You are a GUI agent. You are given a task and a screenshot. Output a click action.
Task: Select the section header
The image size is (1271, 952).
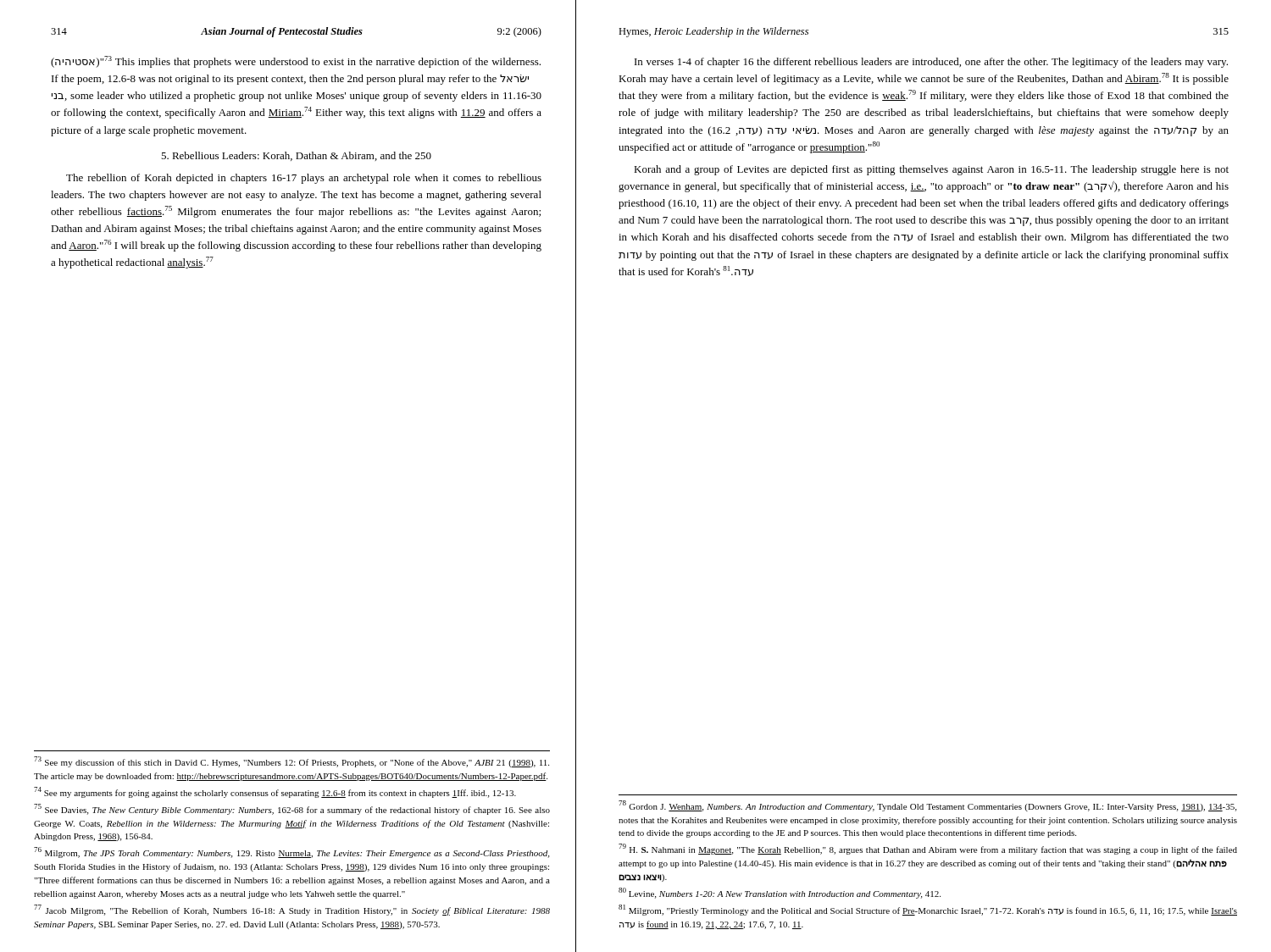tap(296, 155)
